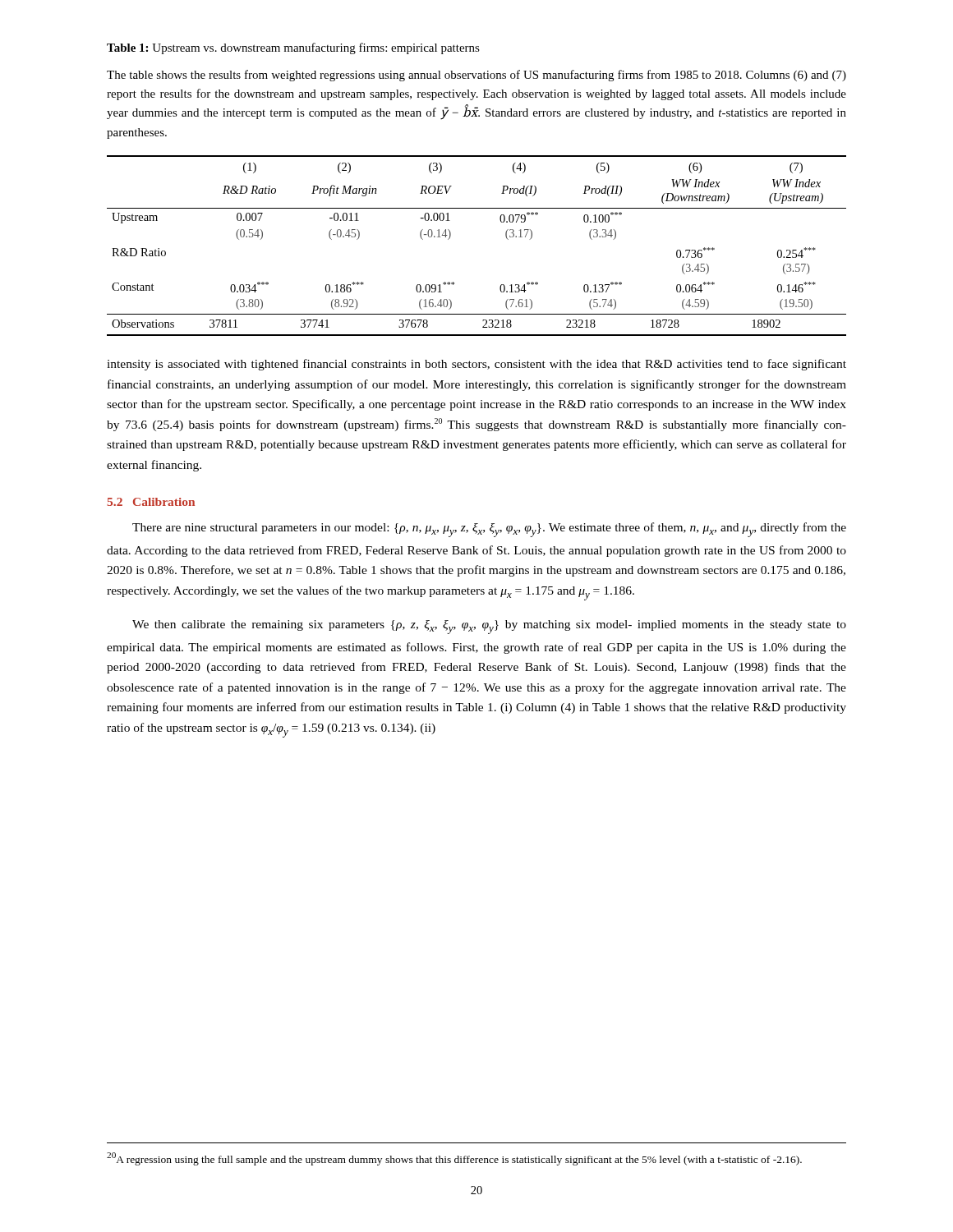Click on the footnote with the text "20A regression using"
The width and height of the screenshot is (953, 1232).
455,1158
